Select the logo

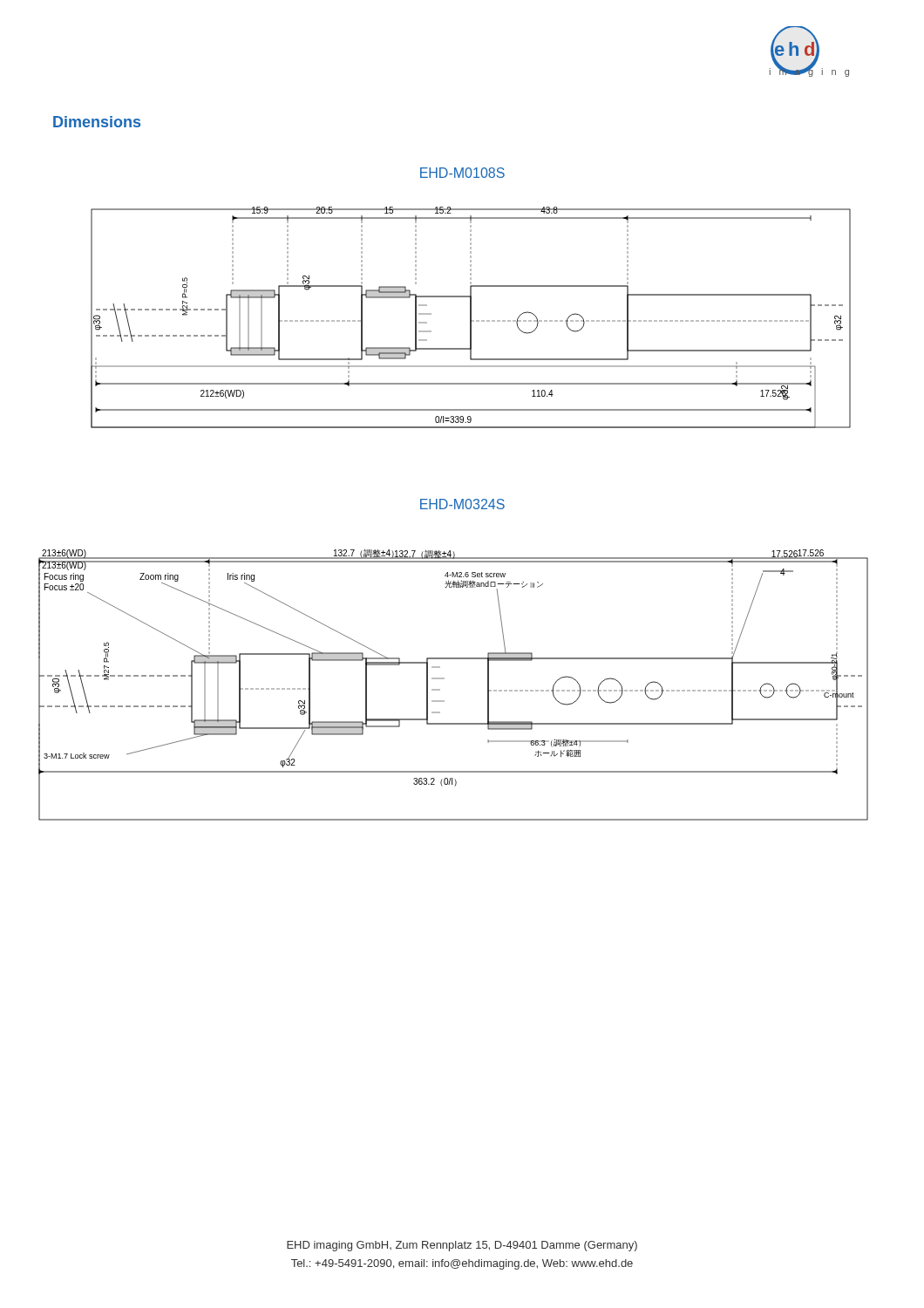point(824,56)
